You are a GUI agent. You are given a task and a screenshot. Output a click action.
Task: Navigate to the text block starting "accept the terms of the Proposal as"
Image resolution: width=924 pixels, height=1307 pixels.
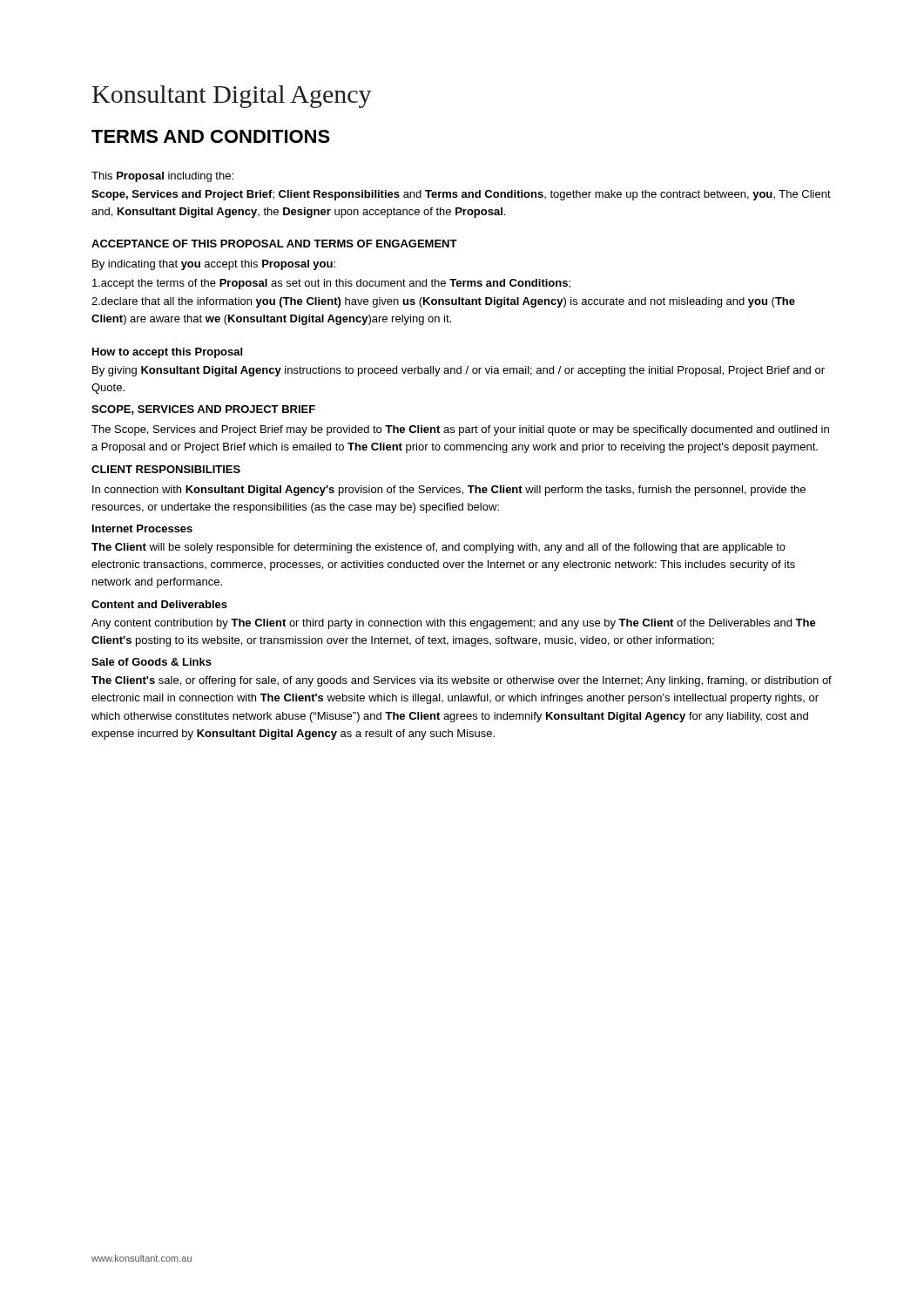(x=462, y=283)
